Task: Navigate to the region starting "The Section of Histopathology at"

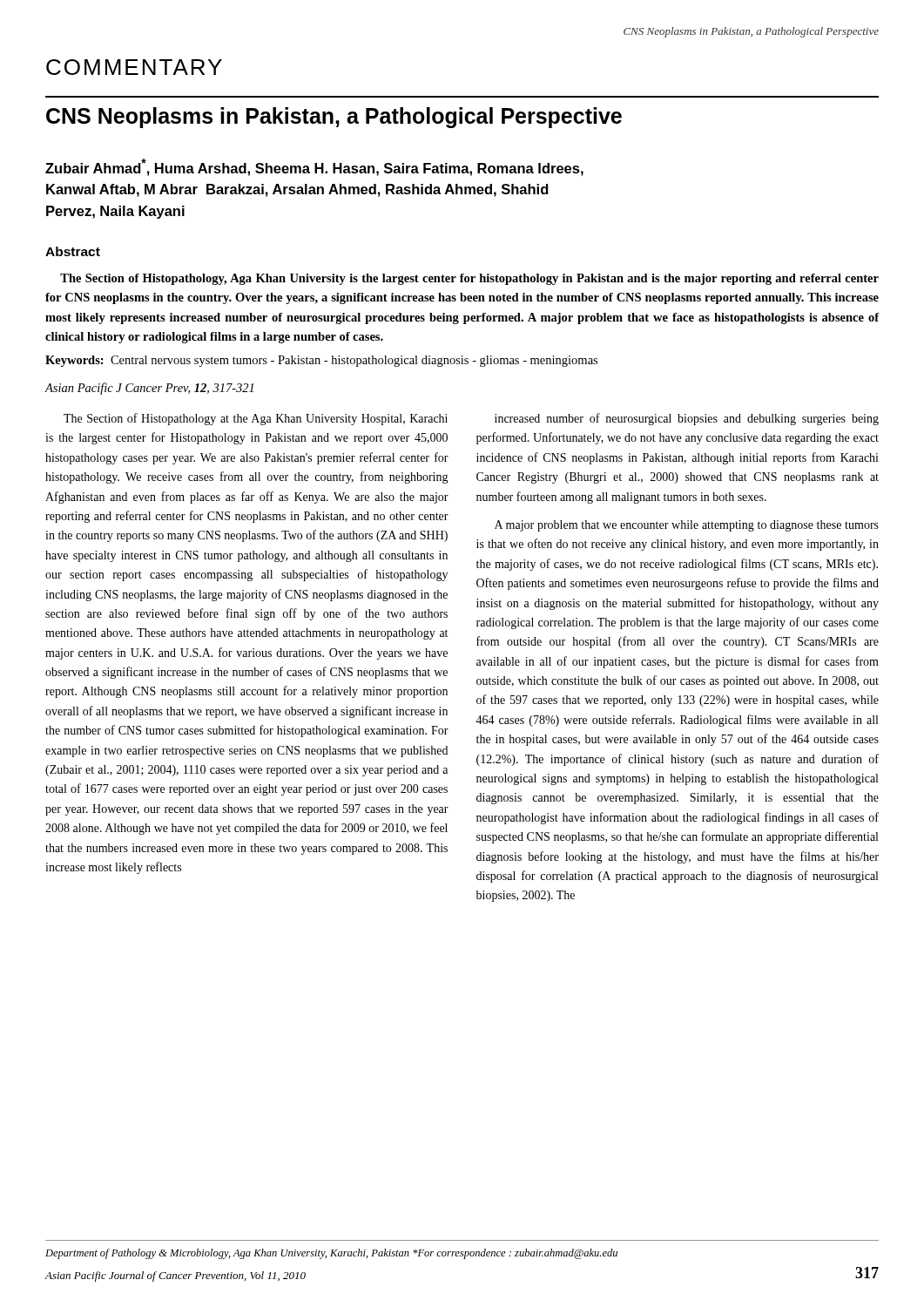Action: [x=247, y=644]
